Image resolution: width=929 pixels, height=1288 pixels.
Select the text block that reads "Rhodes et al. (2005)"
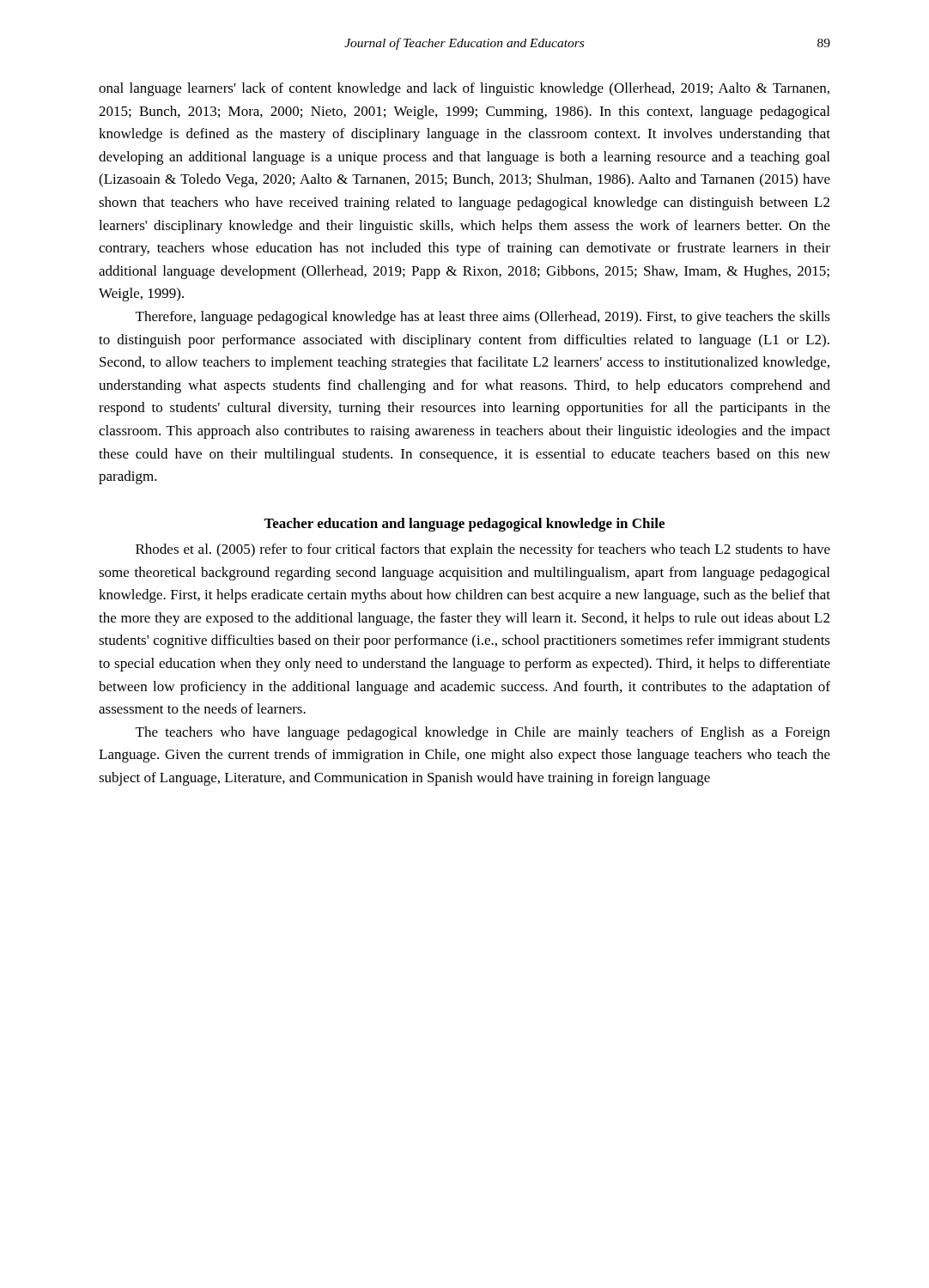pos(464,629)
